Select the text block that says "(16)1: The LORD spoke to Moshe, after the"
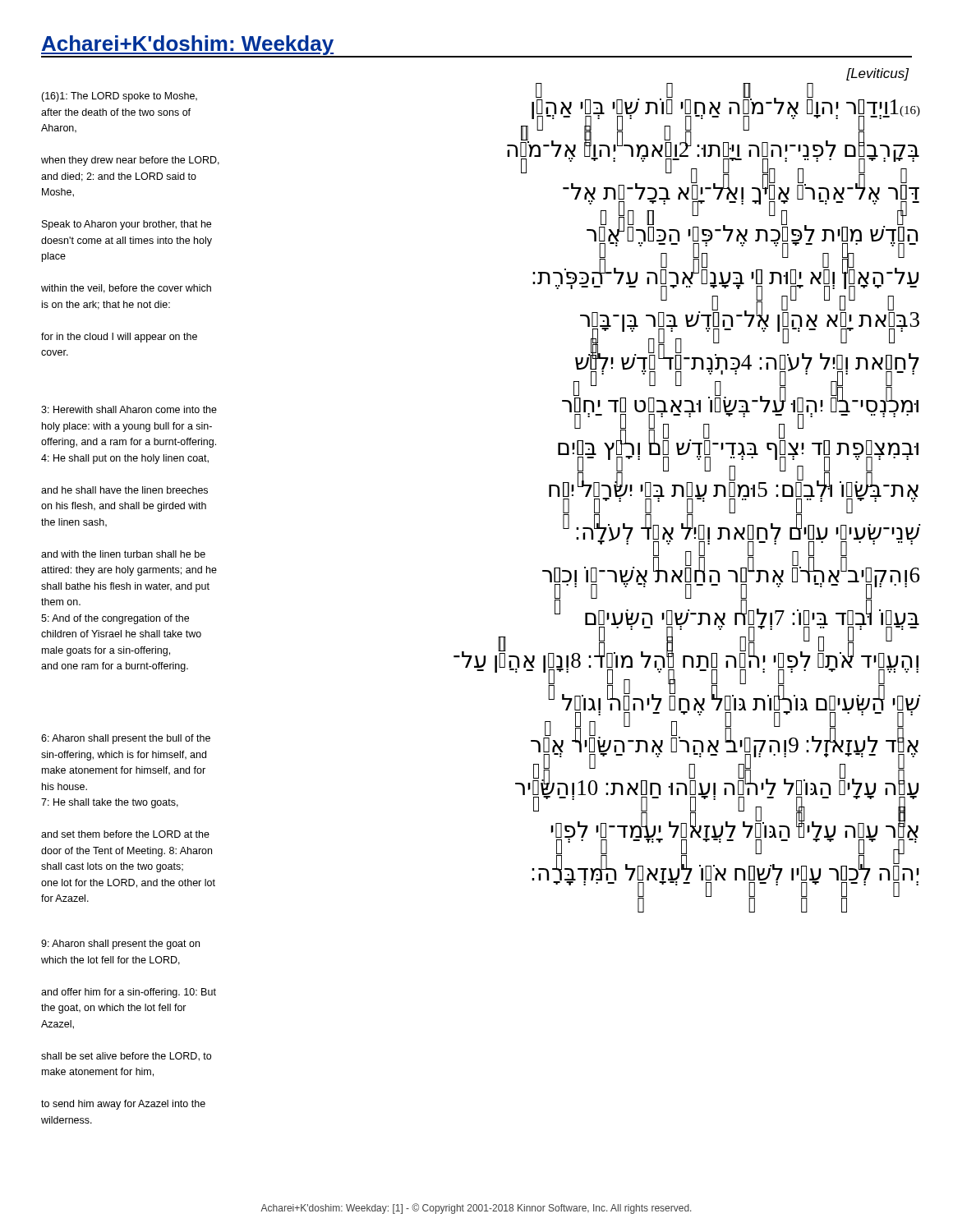The image size is (953, 1232). point(130,224)
